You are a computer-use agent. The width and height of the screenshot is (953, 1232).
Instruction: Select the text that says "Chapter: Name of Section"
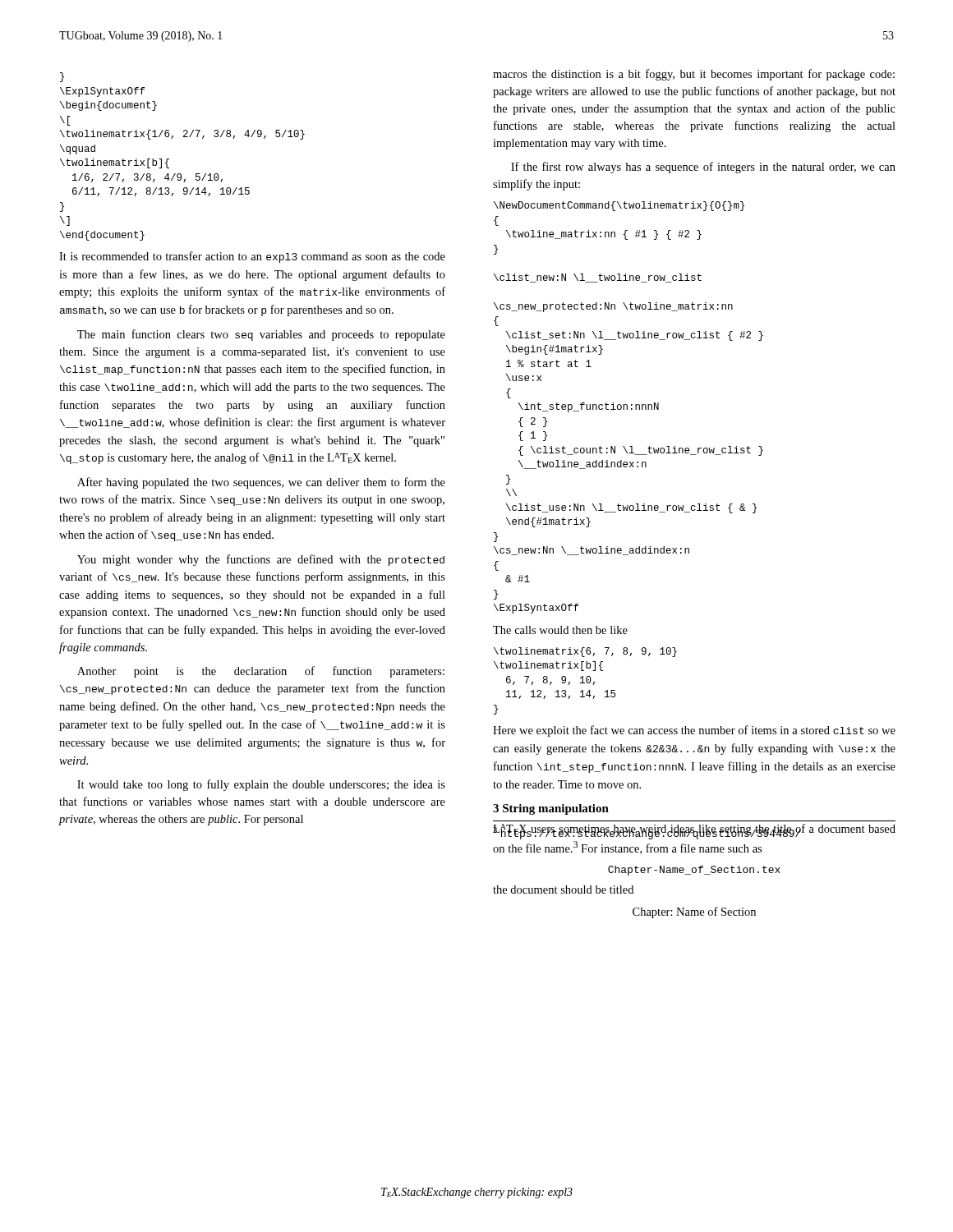click(694, 912)
